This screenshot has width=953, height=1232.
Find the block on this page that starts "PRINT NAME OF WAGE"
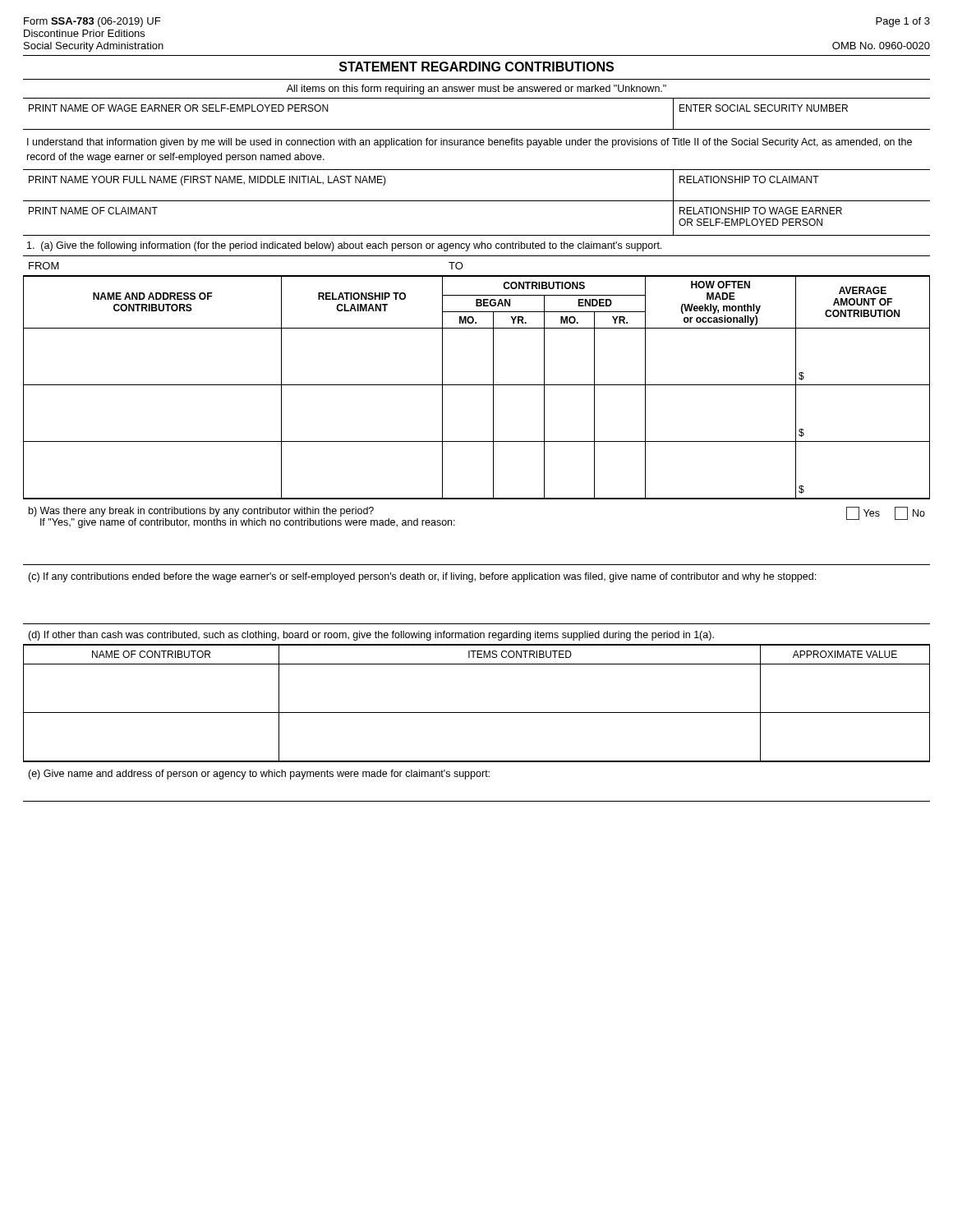[178, 108]
